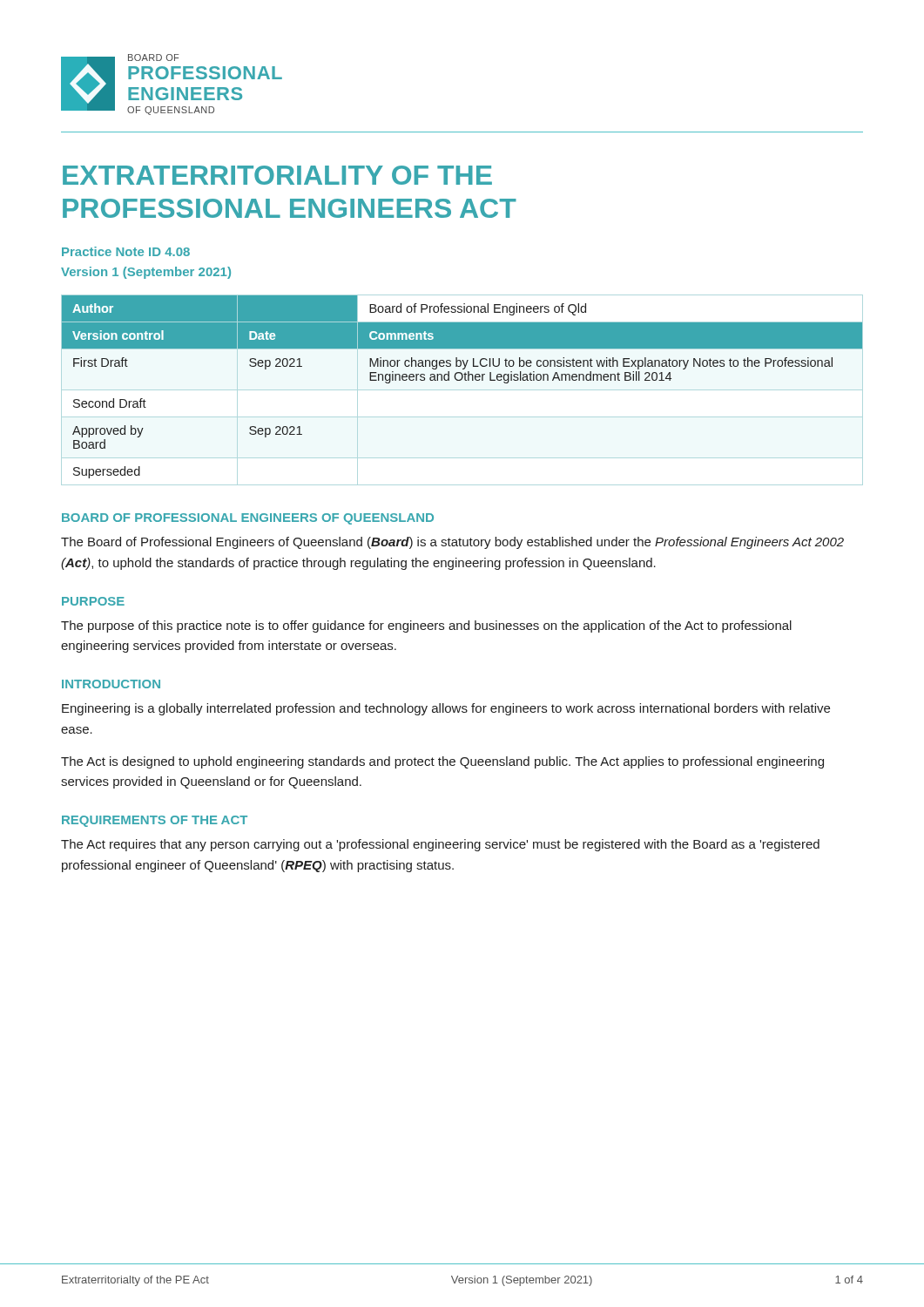Click on the element starting "EXTRATERRITORIALITY OF THE PROFESSIONAL"
The image size is (924, 1307).
(289, 191)
